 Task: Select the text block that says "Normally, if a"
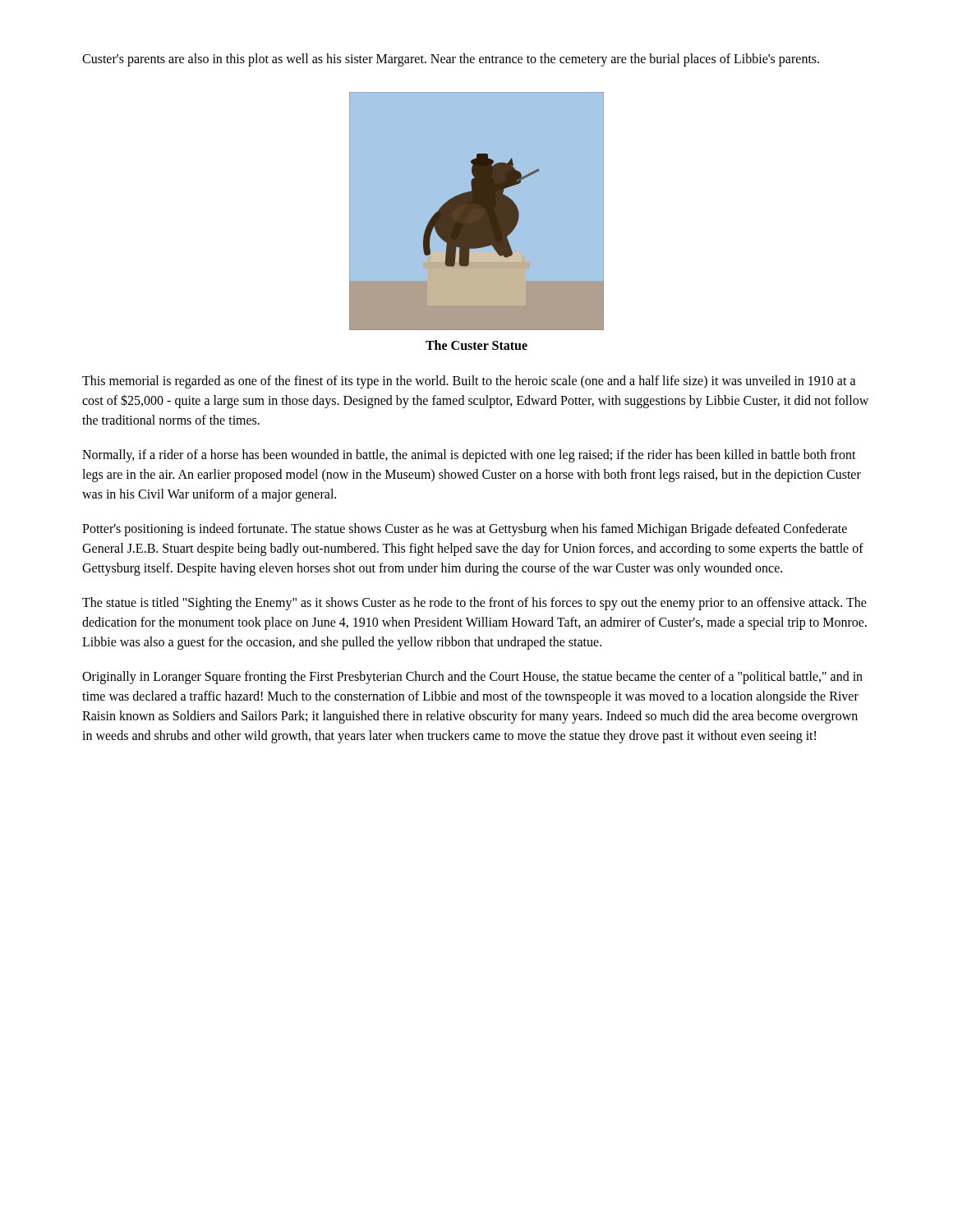point(471,474)
